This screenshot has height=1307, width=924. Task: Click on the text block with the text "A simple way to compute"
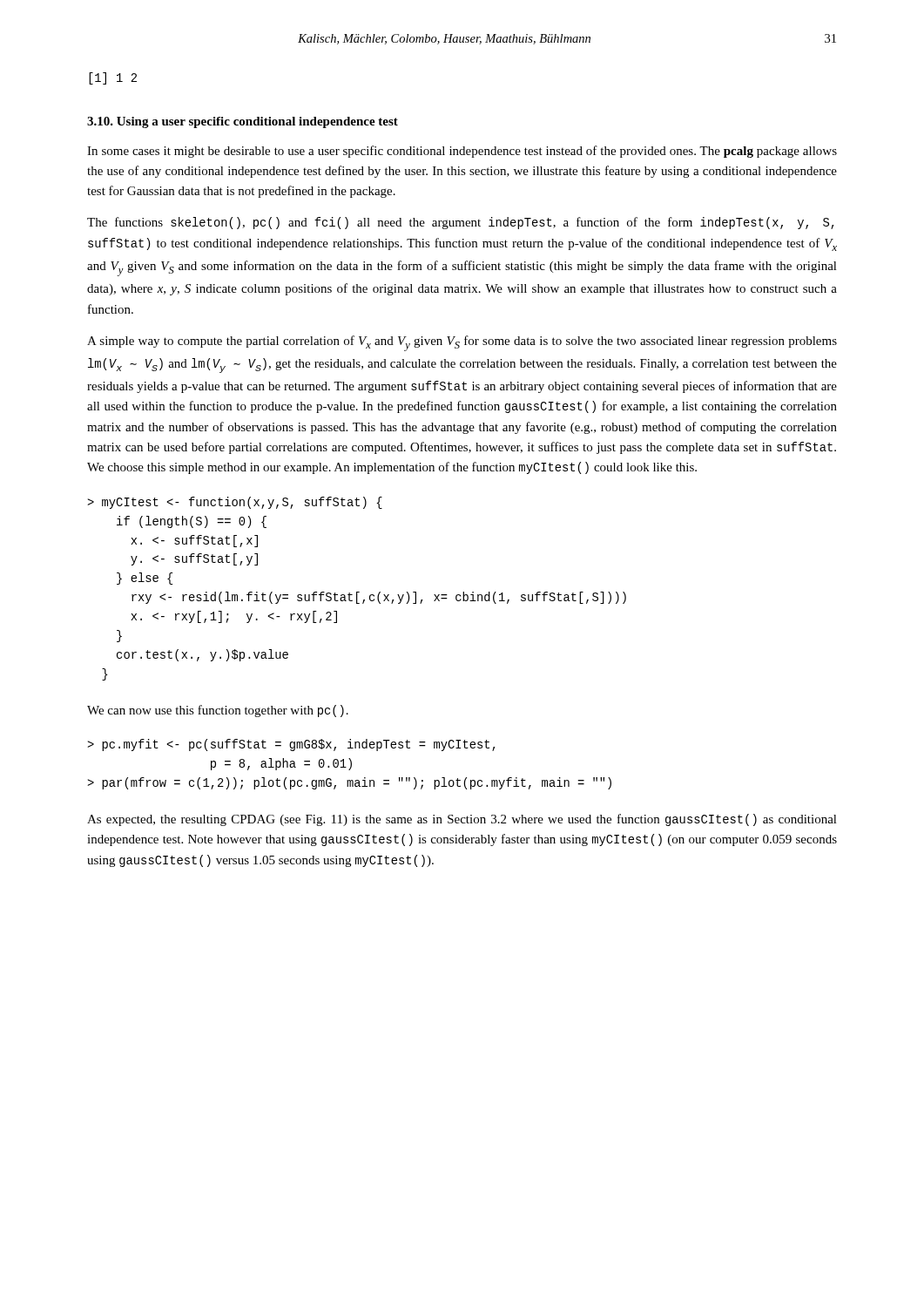click(x=462, y=404)
